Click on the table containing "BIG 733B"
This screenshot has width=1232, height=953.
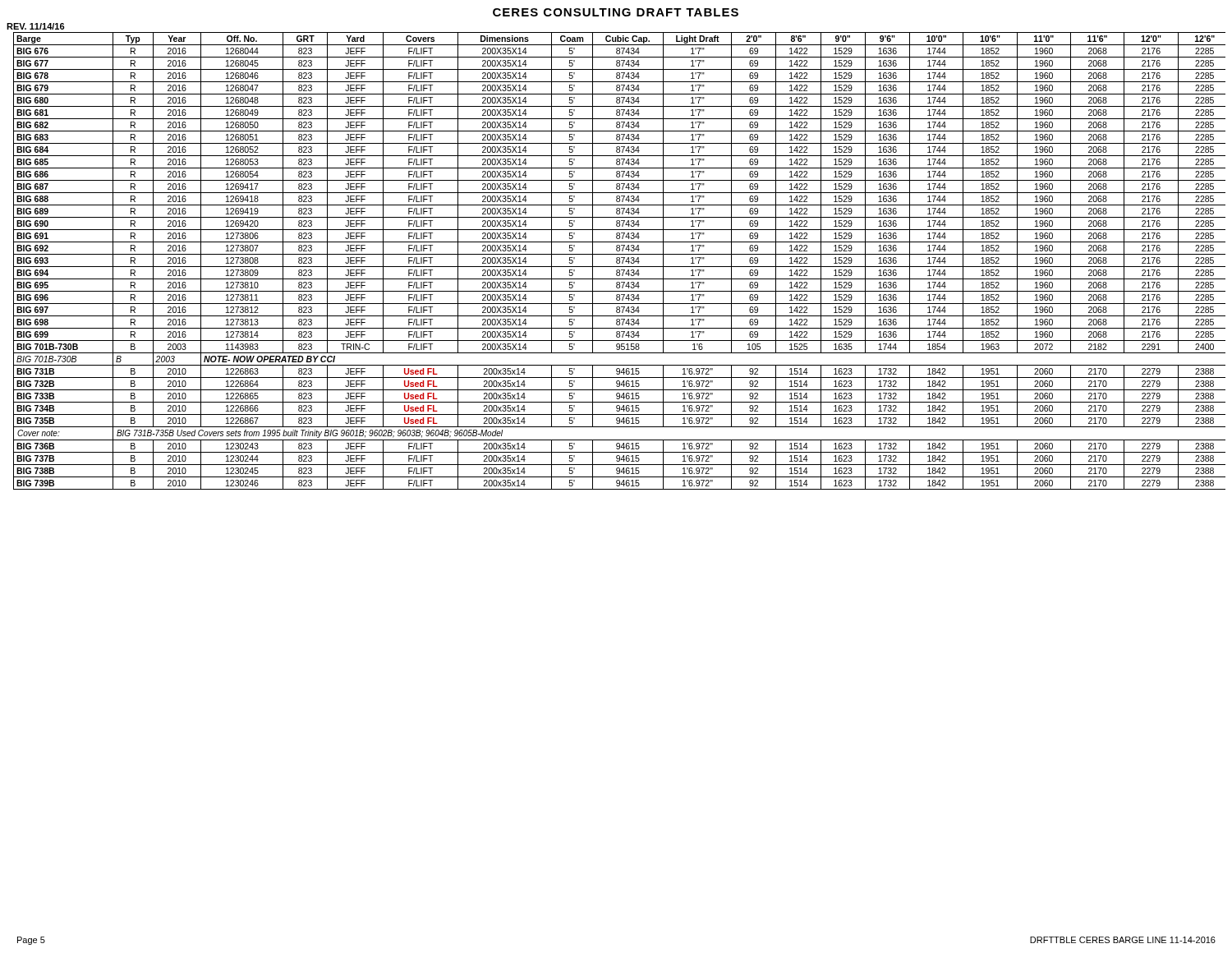[x=616, y=261]
